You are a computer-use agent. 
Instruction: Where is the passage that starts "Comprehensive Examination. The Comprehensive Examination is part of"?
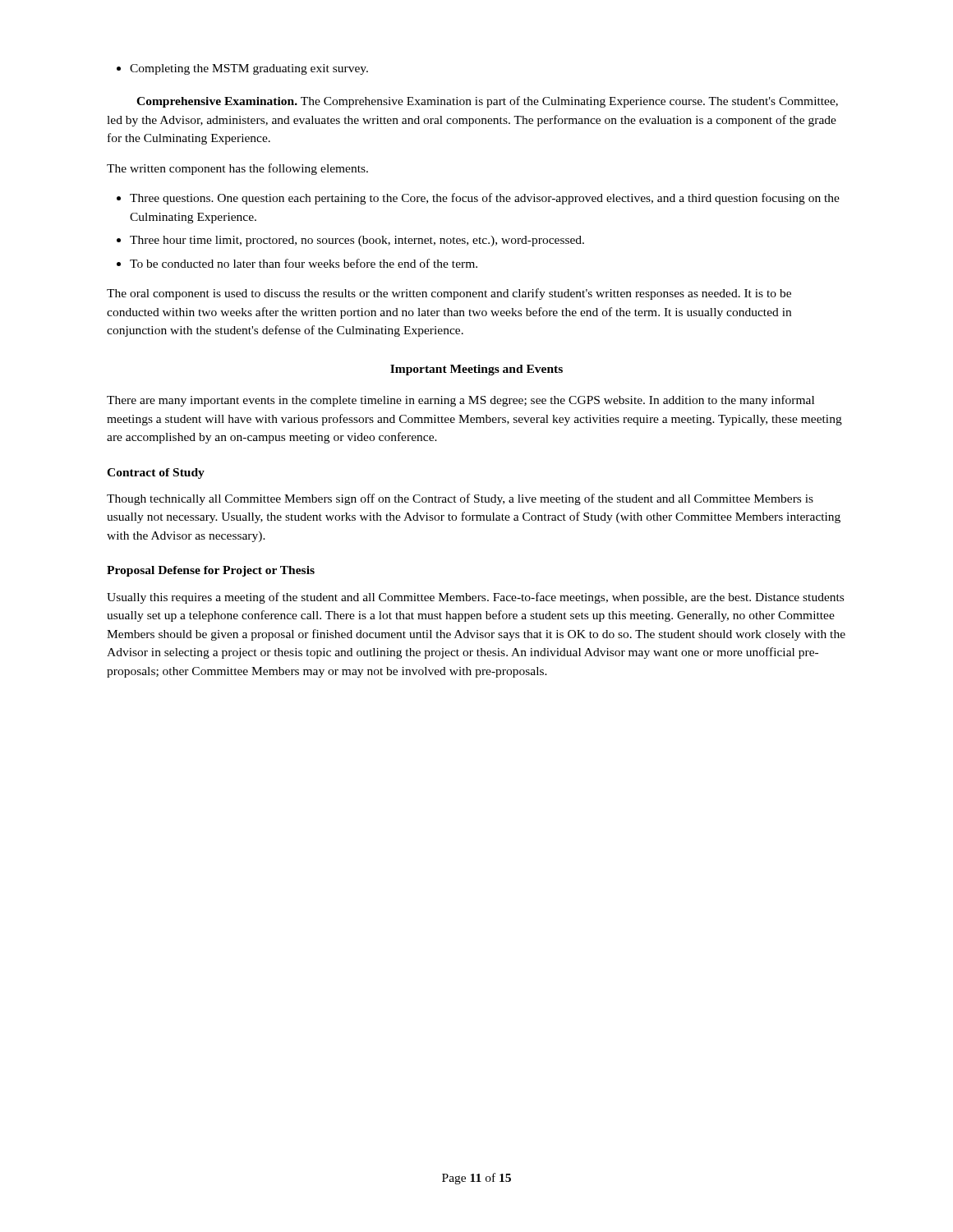click(x=476, y=120)
